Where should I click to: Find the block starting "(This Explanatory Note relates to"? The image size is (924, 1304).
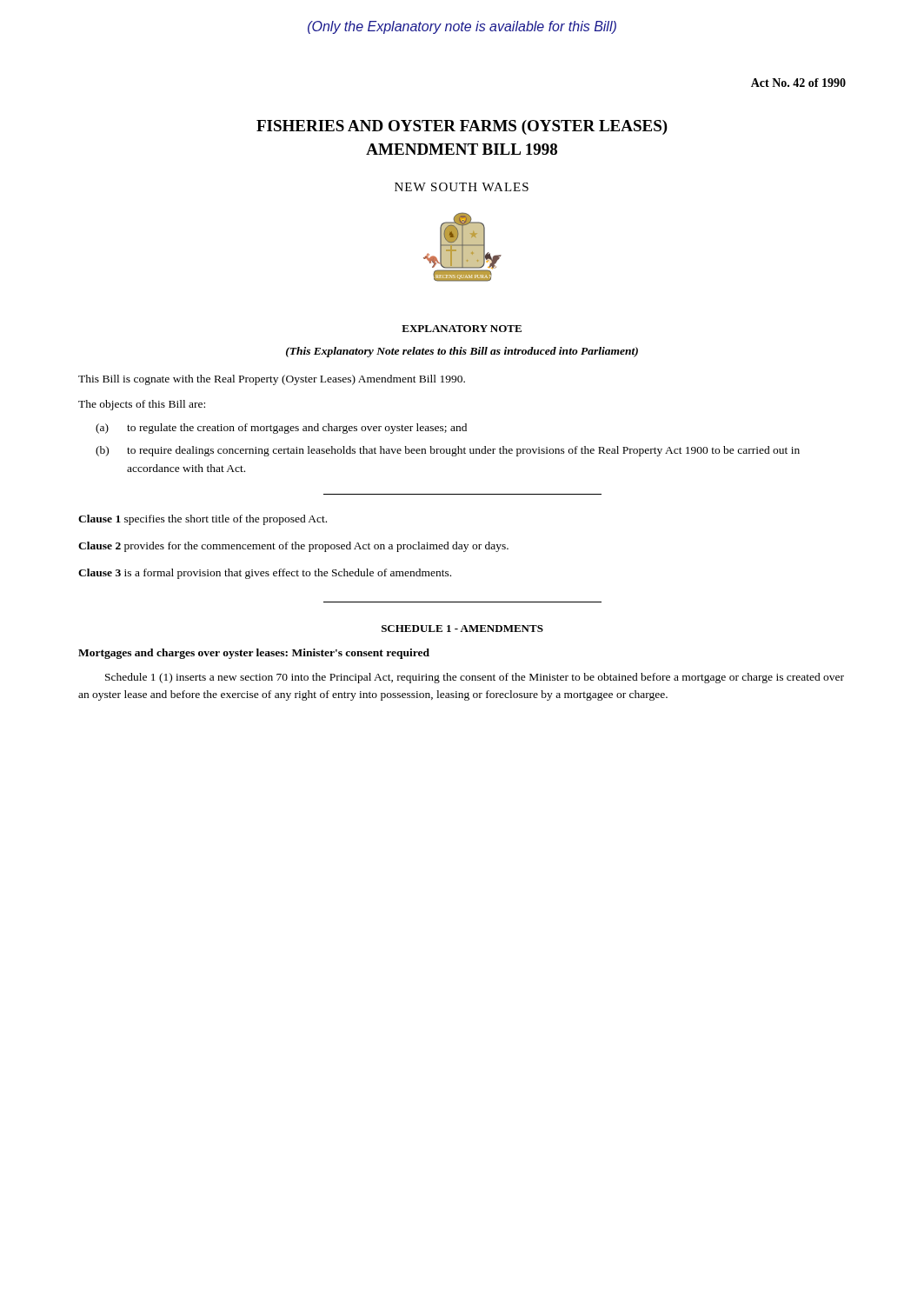click(x=462, y=351)
